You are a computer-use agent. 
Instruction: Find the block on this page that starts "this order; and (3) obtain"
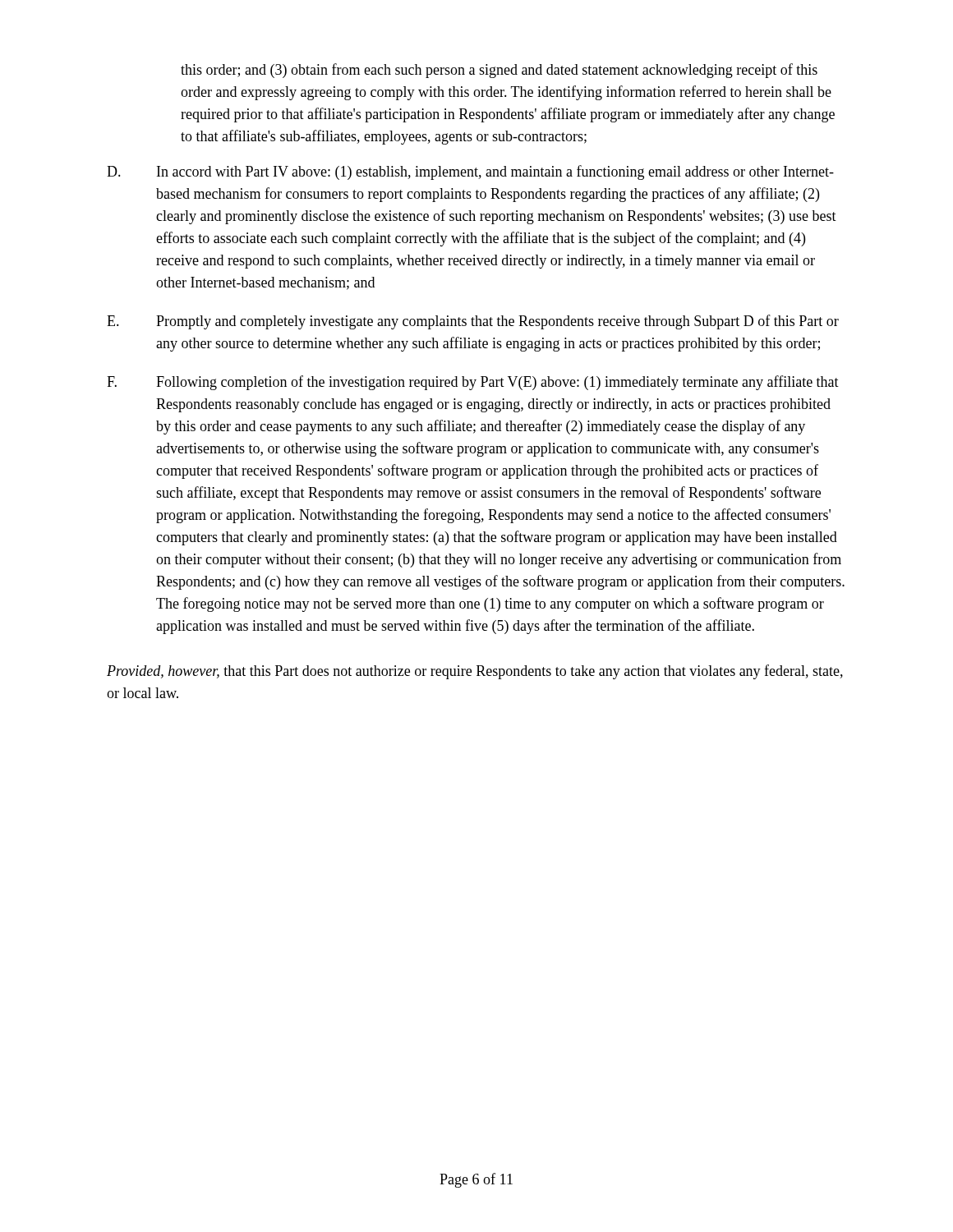click(508, 103)
